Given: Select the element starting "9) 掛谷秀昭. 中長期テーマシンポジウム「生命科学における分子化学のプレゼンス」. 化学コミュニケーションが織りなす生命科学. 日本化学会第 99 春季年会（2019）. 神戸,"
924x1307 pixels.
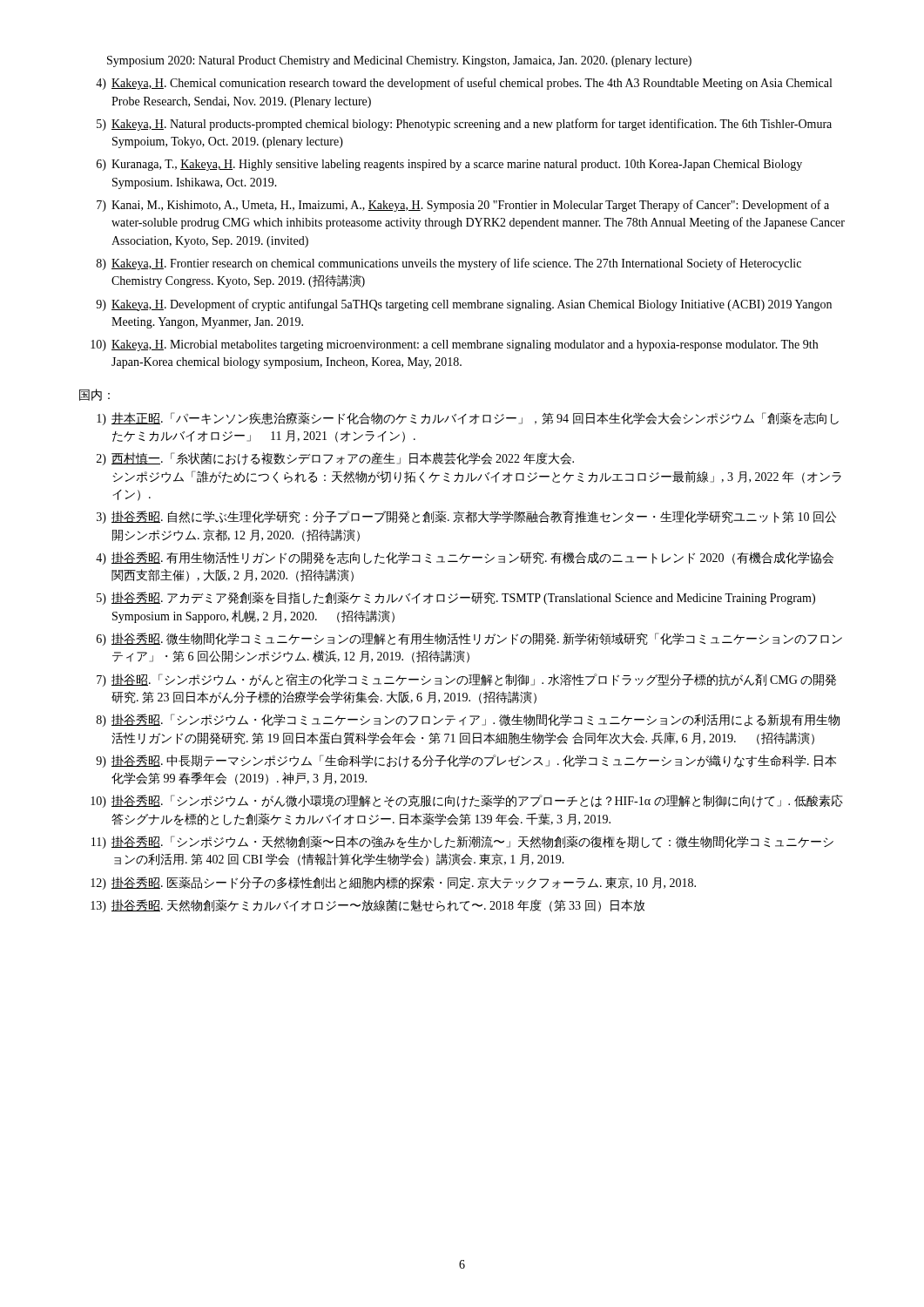Looking at the screenshot, I should coord(462,770).
